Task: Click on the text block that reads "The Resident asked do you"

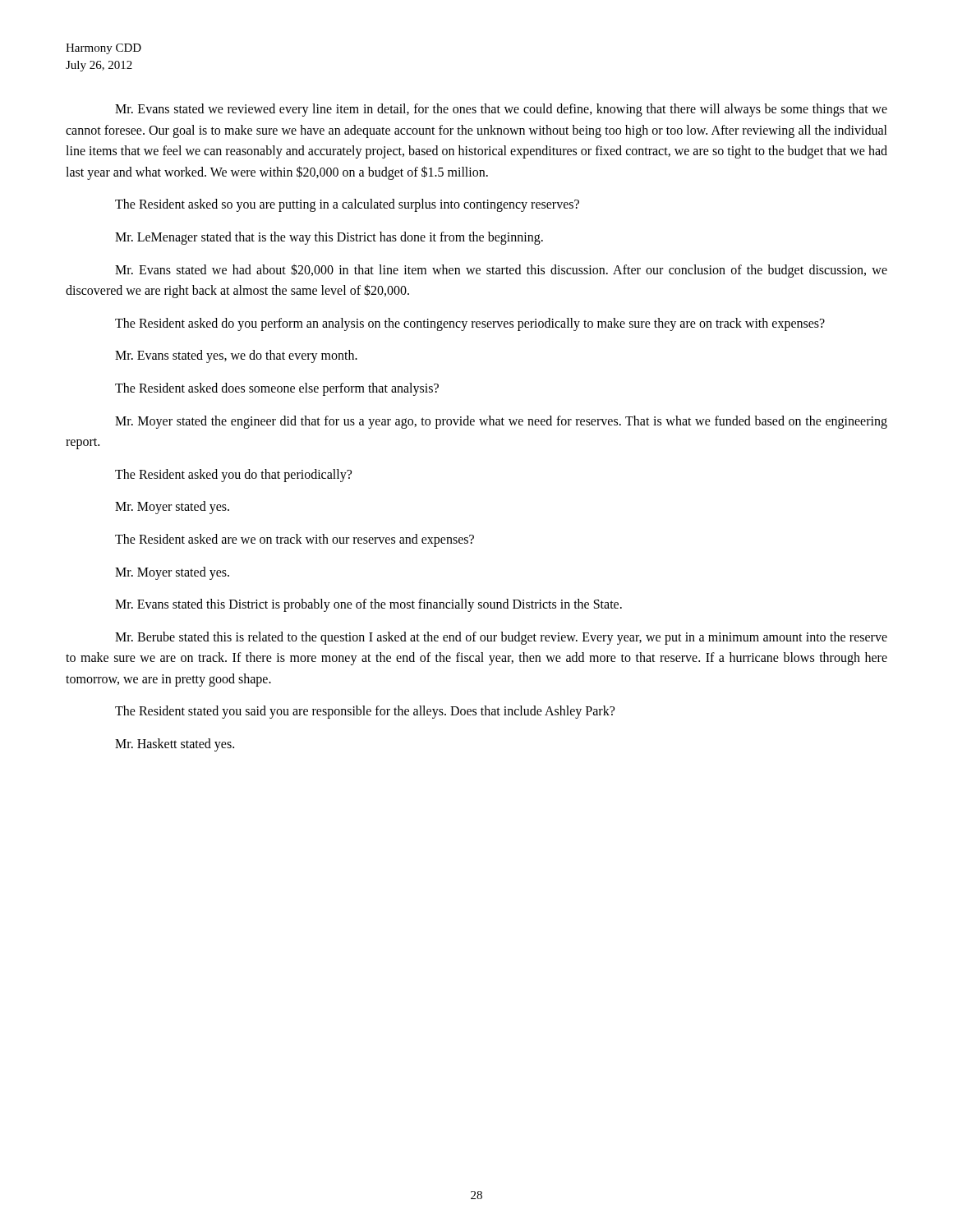Action: tap(470, 323)
